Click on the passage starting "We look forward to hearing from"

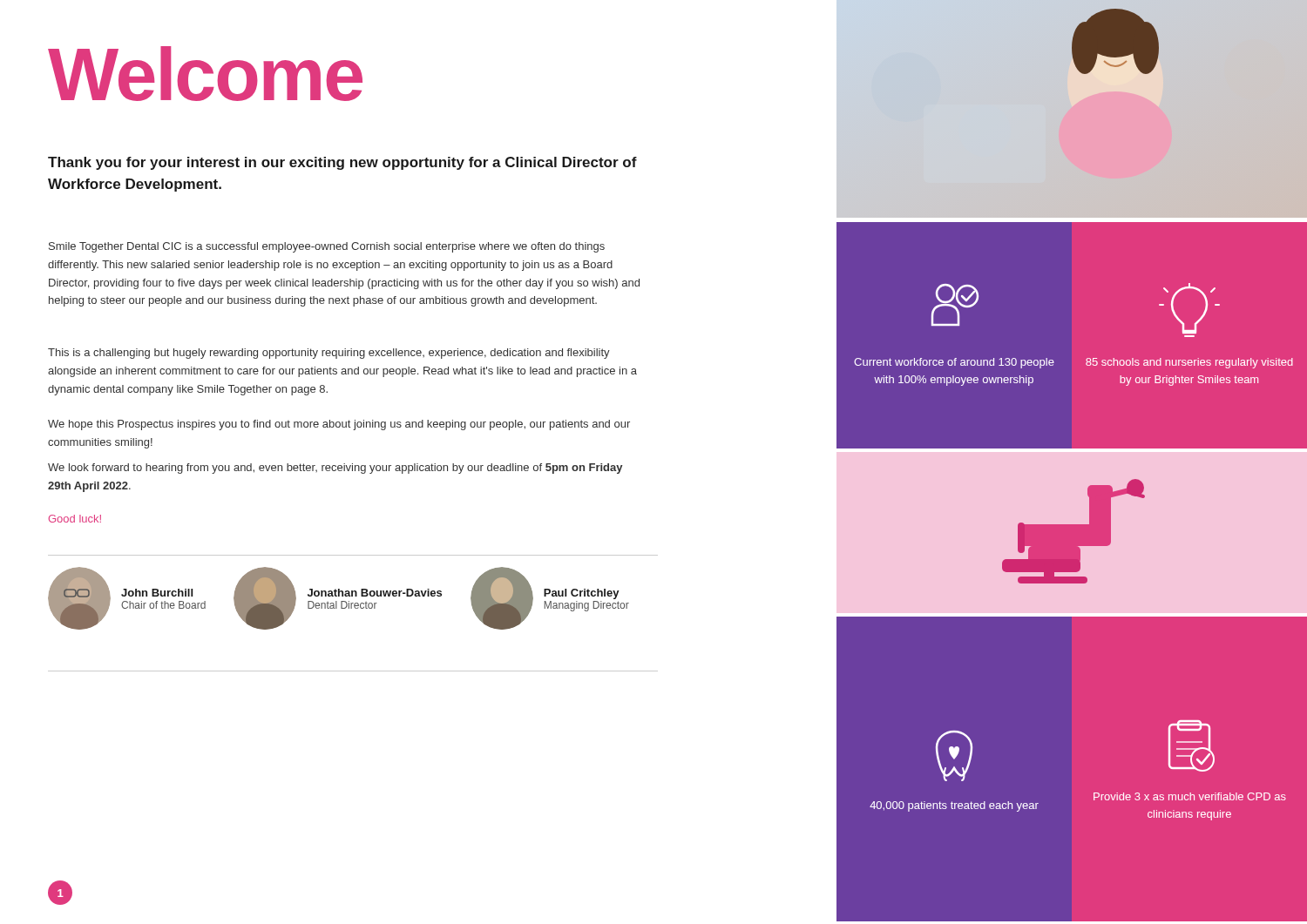[335, 476]
